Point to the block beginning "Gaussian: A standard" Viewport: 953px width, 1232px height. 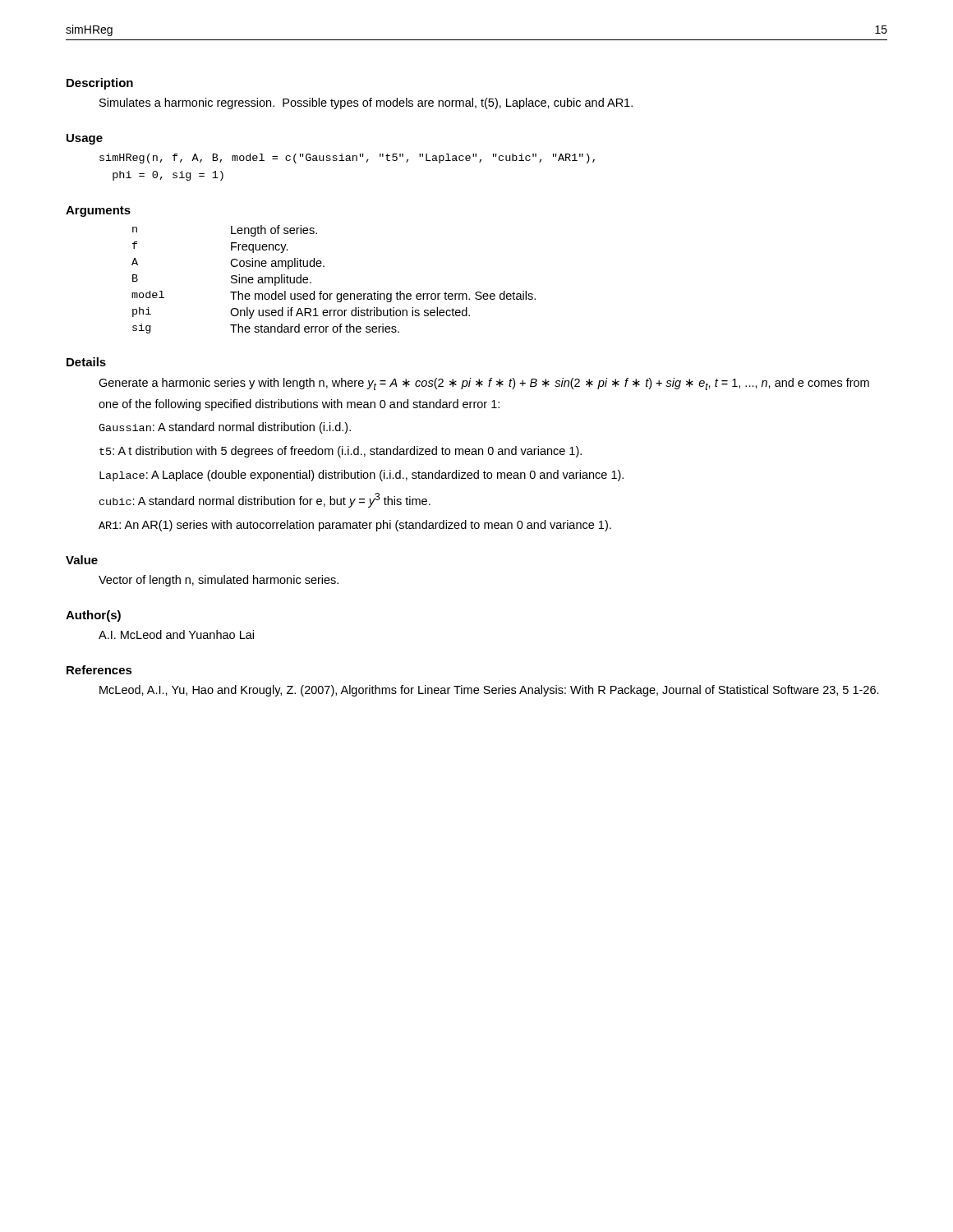coord(225,428)
